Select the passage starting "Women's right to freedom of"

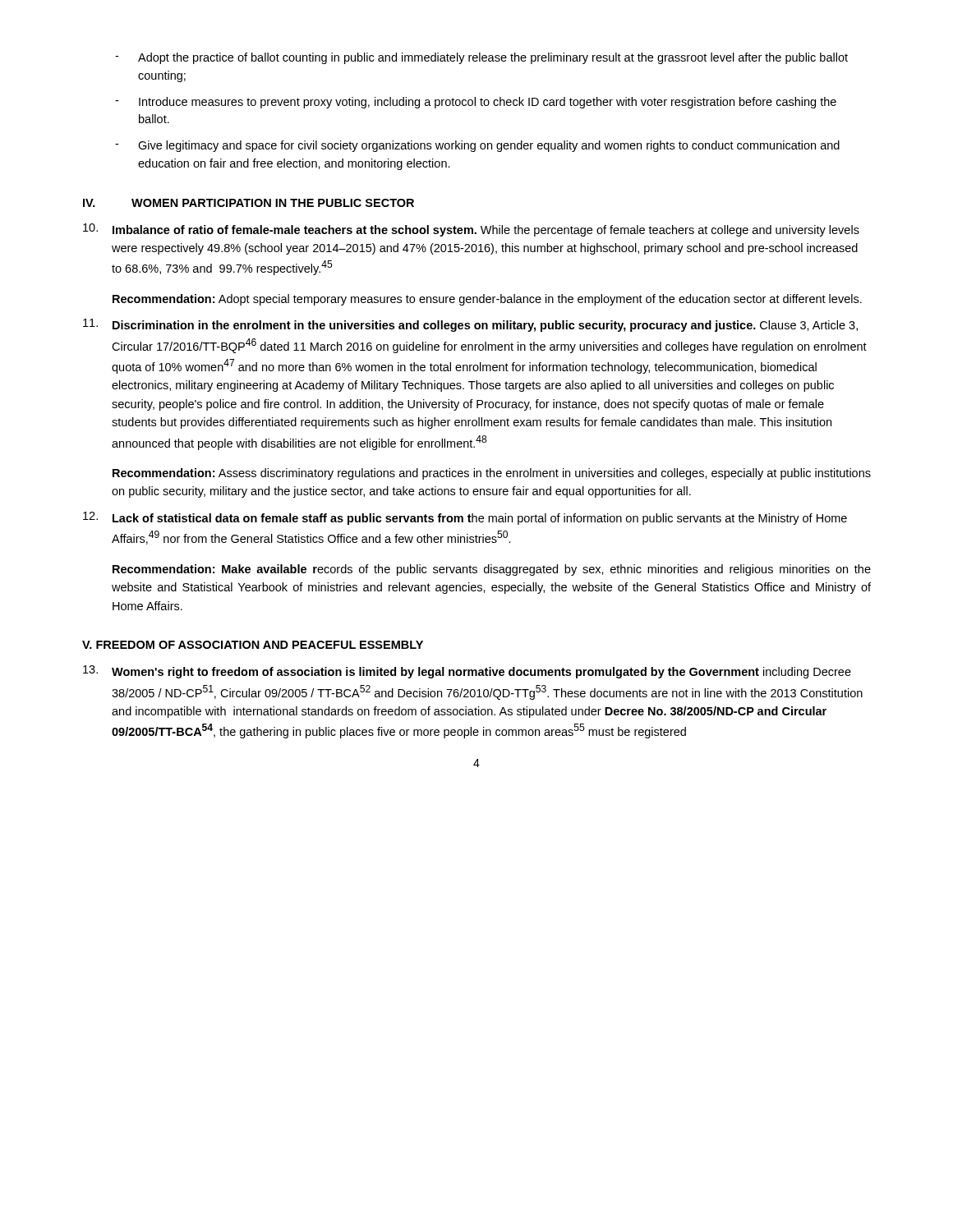click(476, 702)
